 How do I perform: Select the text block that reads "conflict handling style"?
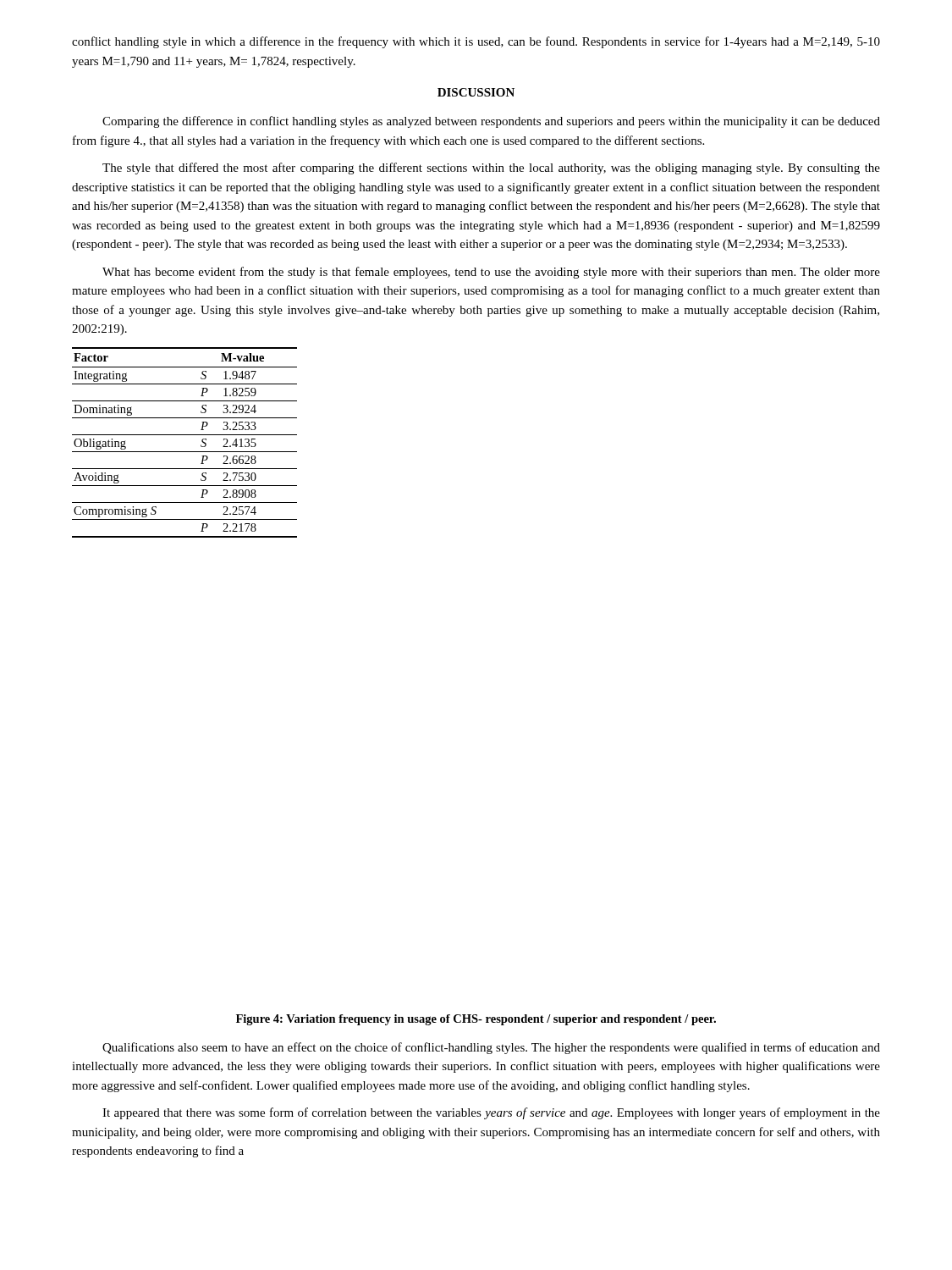[x=476, y=51]
